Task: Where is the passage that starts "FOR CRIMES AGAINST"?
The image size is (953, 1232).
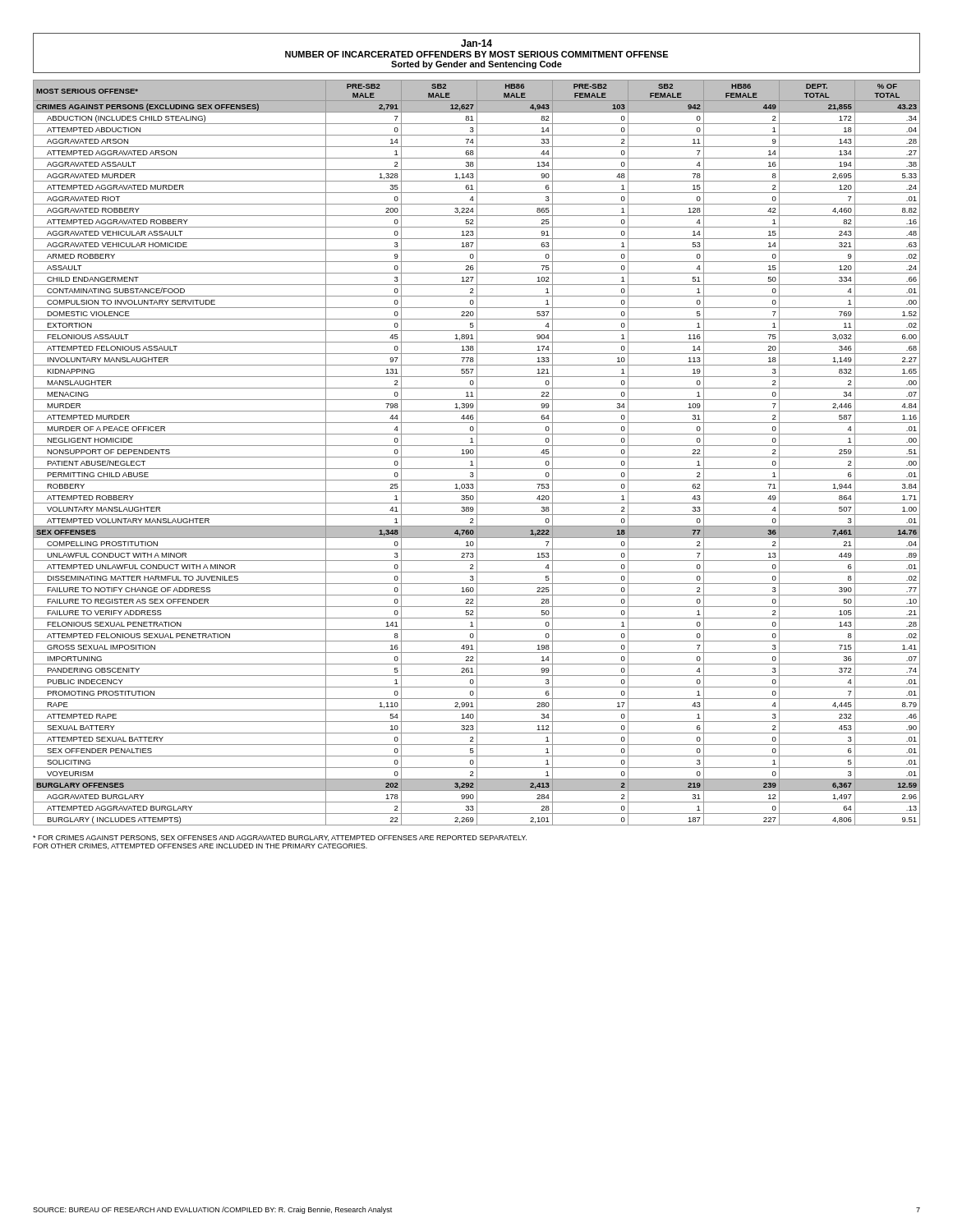Action: (280, 842)
